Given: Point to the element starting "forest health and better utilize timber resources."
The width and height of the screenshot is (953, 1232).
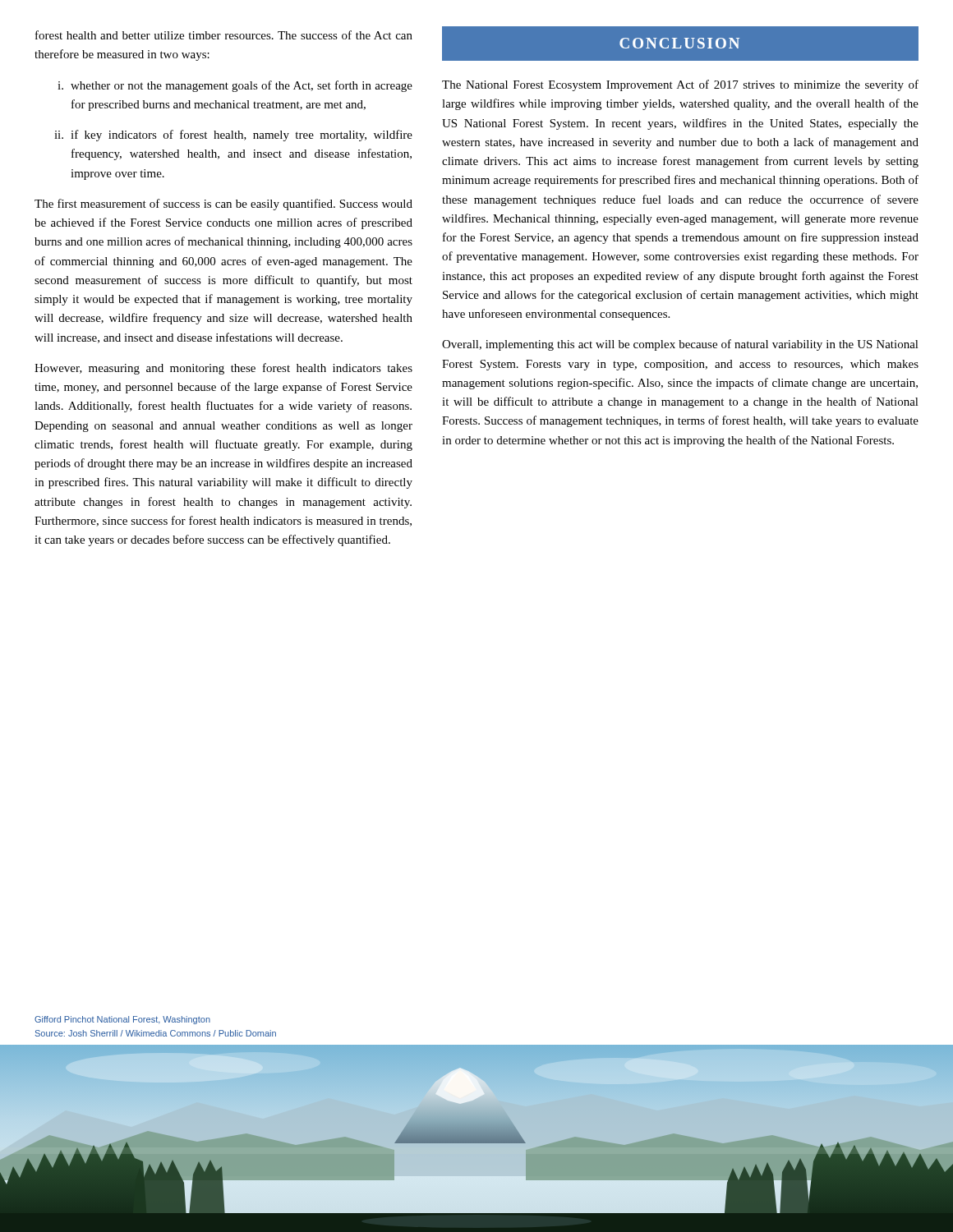Looking at the screenshot, I should [223, 45].
